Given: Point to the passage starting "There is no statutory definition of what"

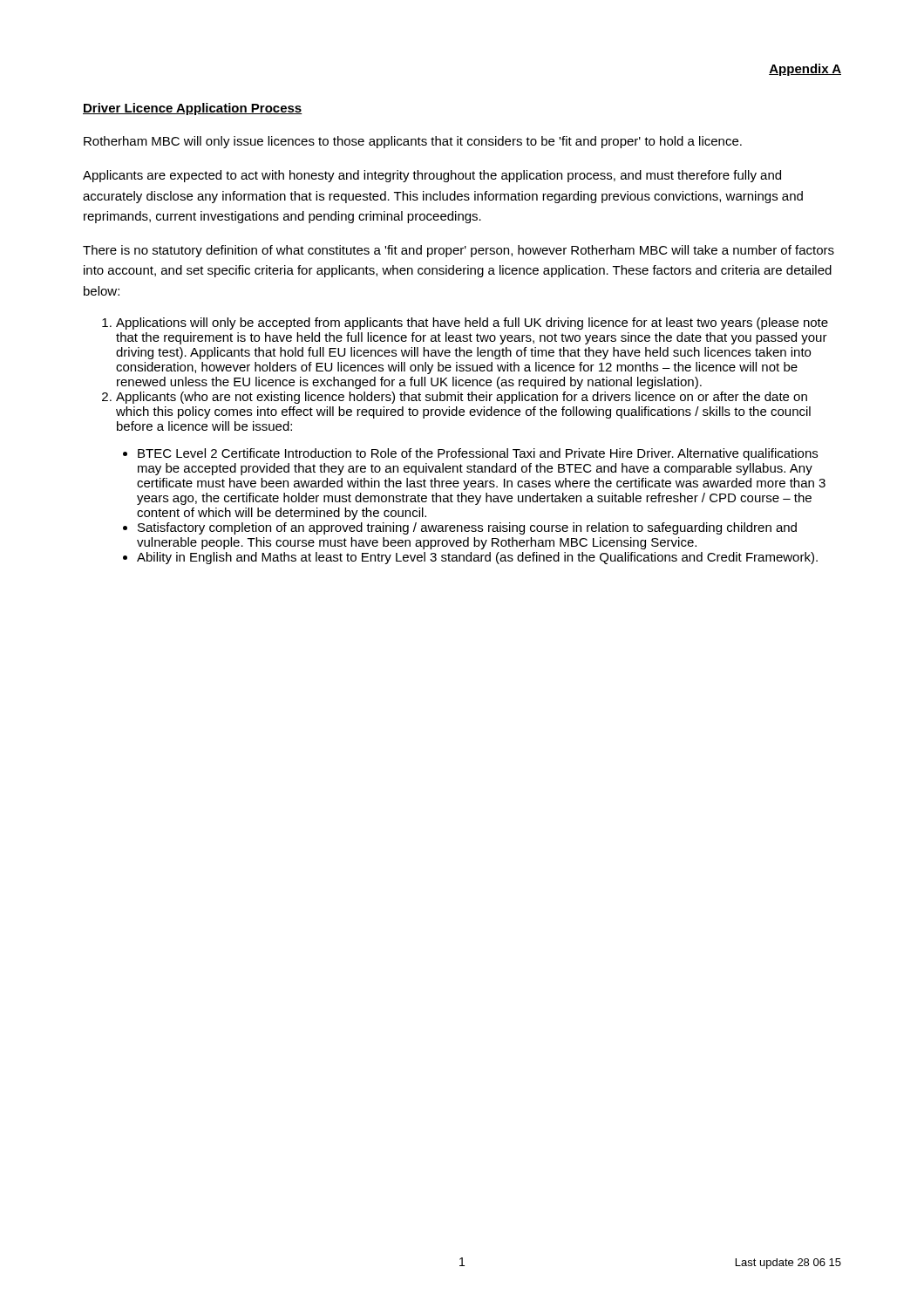Looking at the screenshot, I should (458, 270).
